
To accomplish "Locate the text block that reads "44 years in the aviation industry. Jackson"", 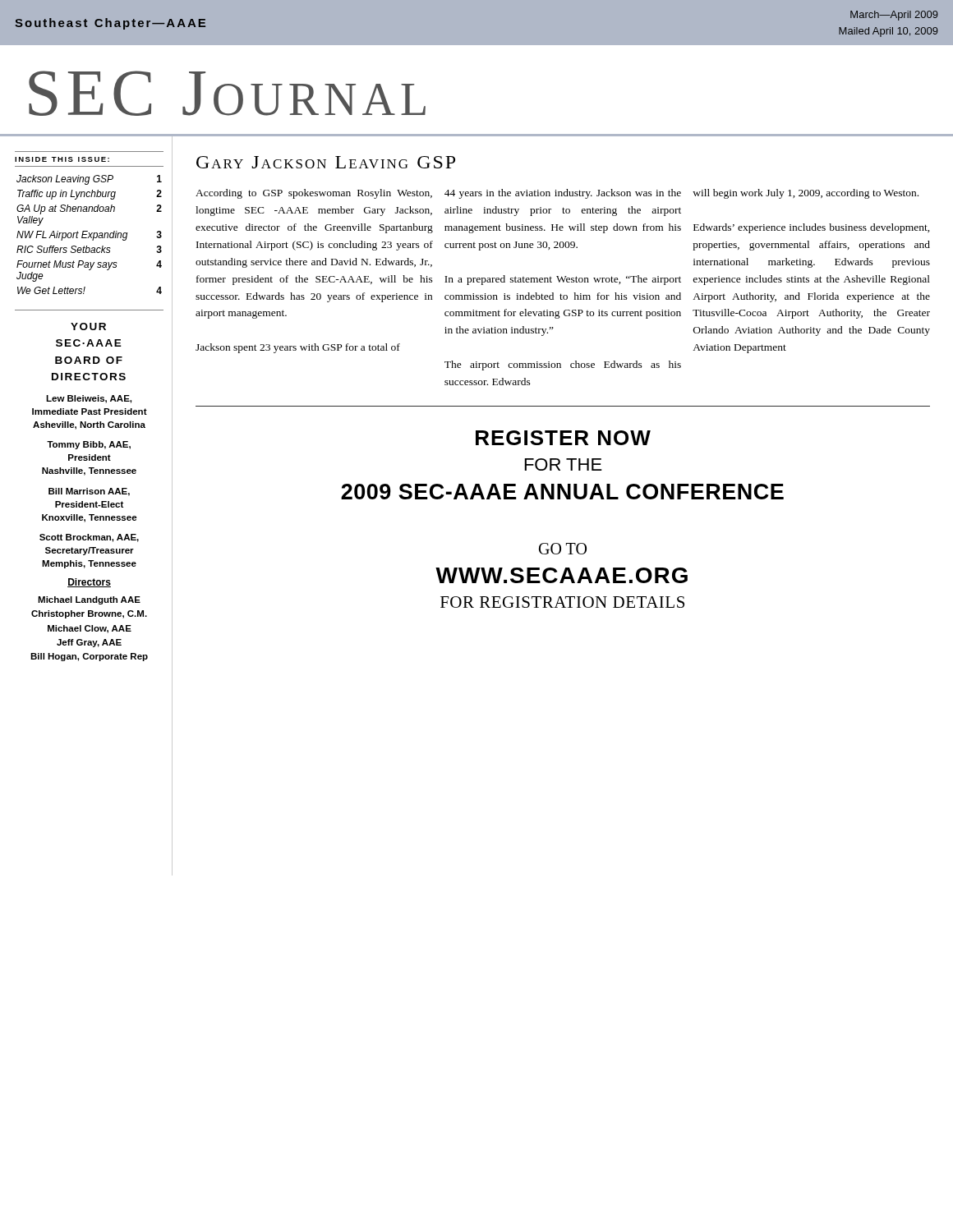I will (x=563, y=287).
